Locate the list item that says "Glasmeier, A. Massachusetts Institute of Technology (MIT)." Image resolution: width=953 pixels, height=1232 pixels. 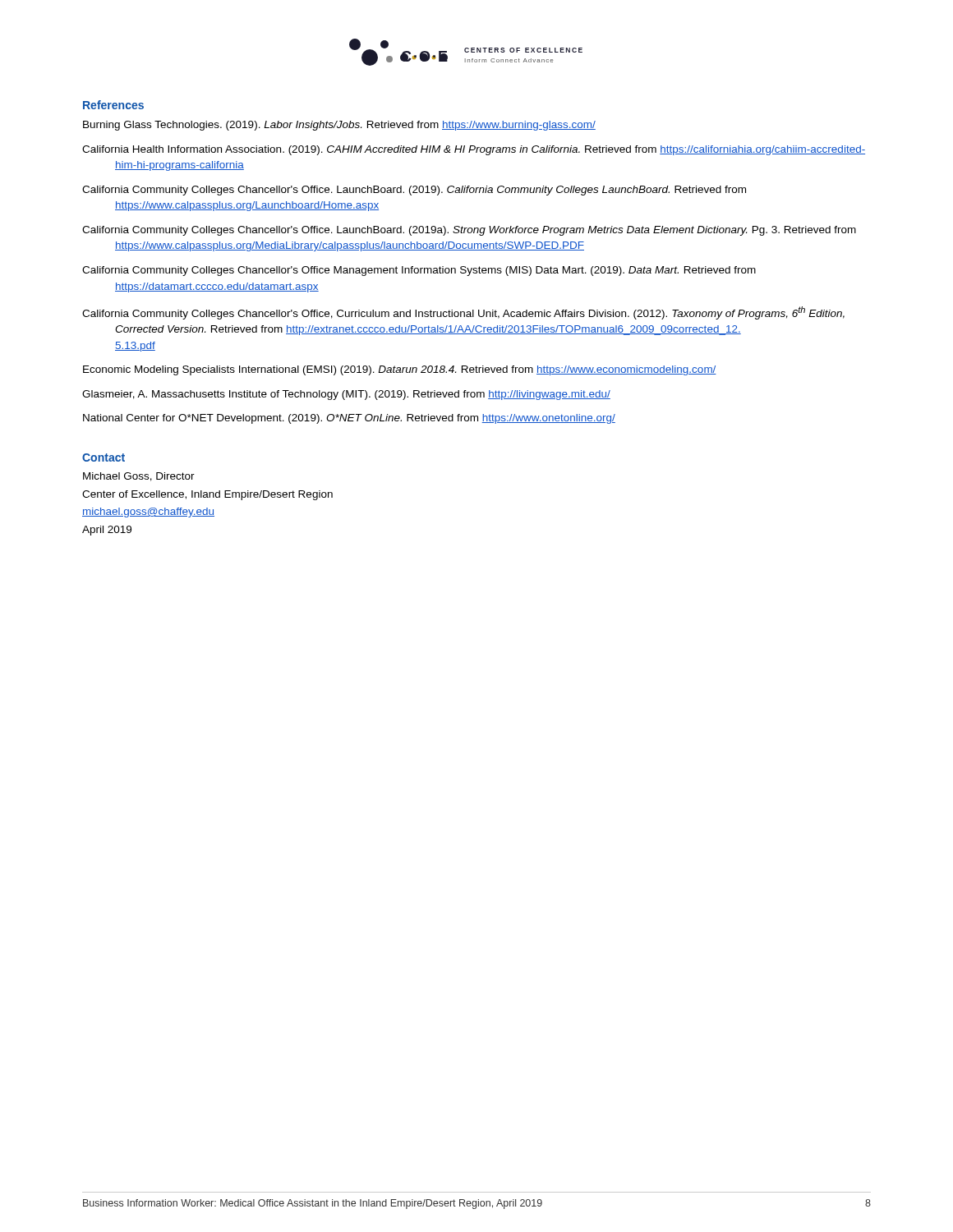pos(346,394)
